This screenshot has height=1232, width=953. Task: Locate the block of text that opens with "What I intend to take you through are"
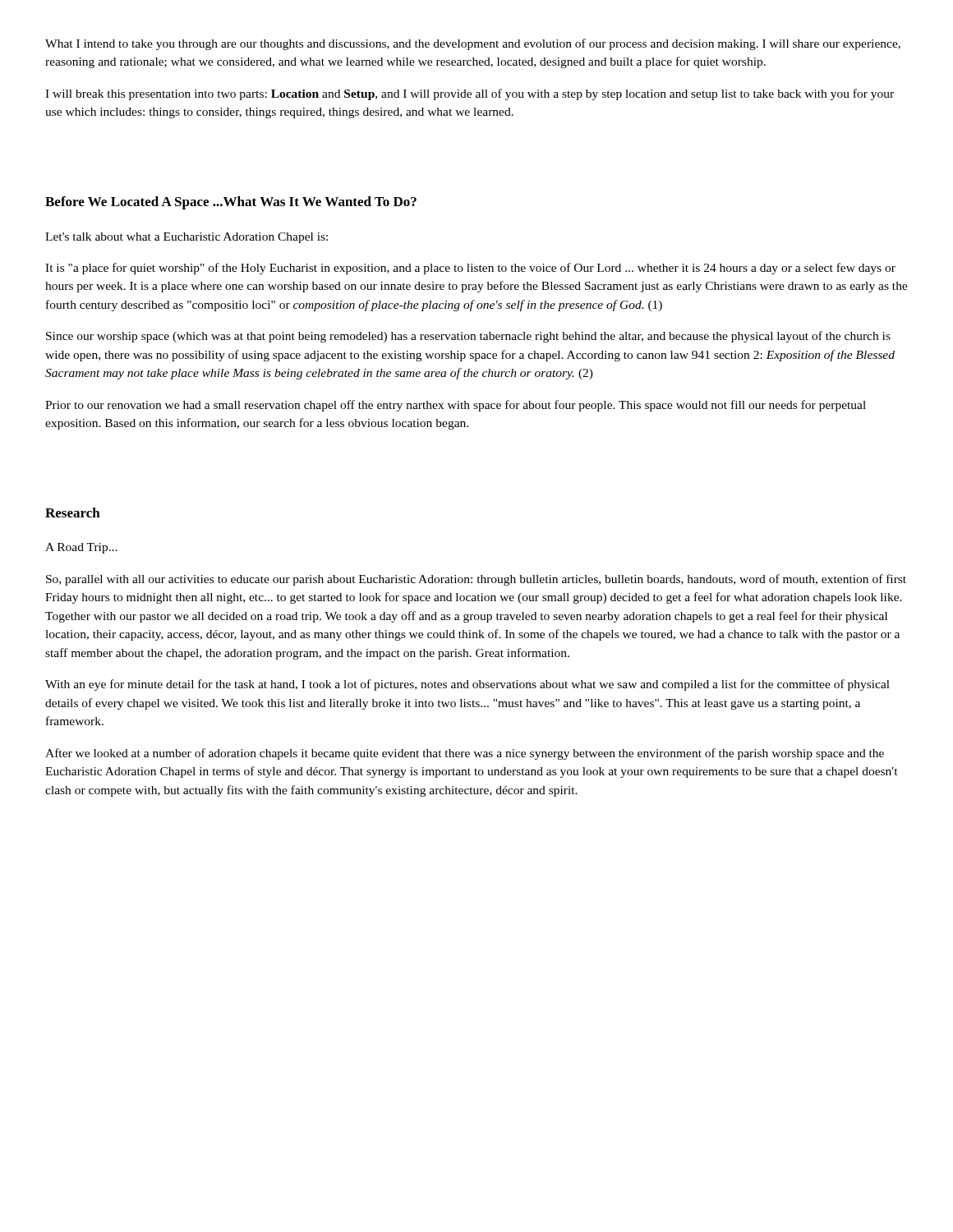tap(473, 52)
